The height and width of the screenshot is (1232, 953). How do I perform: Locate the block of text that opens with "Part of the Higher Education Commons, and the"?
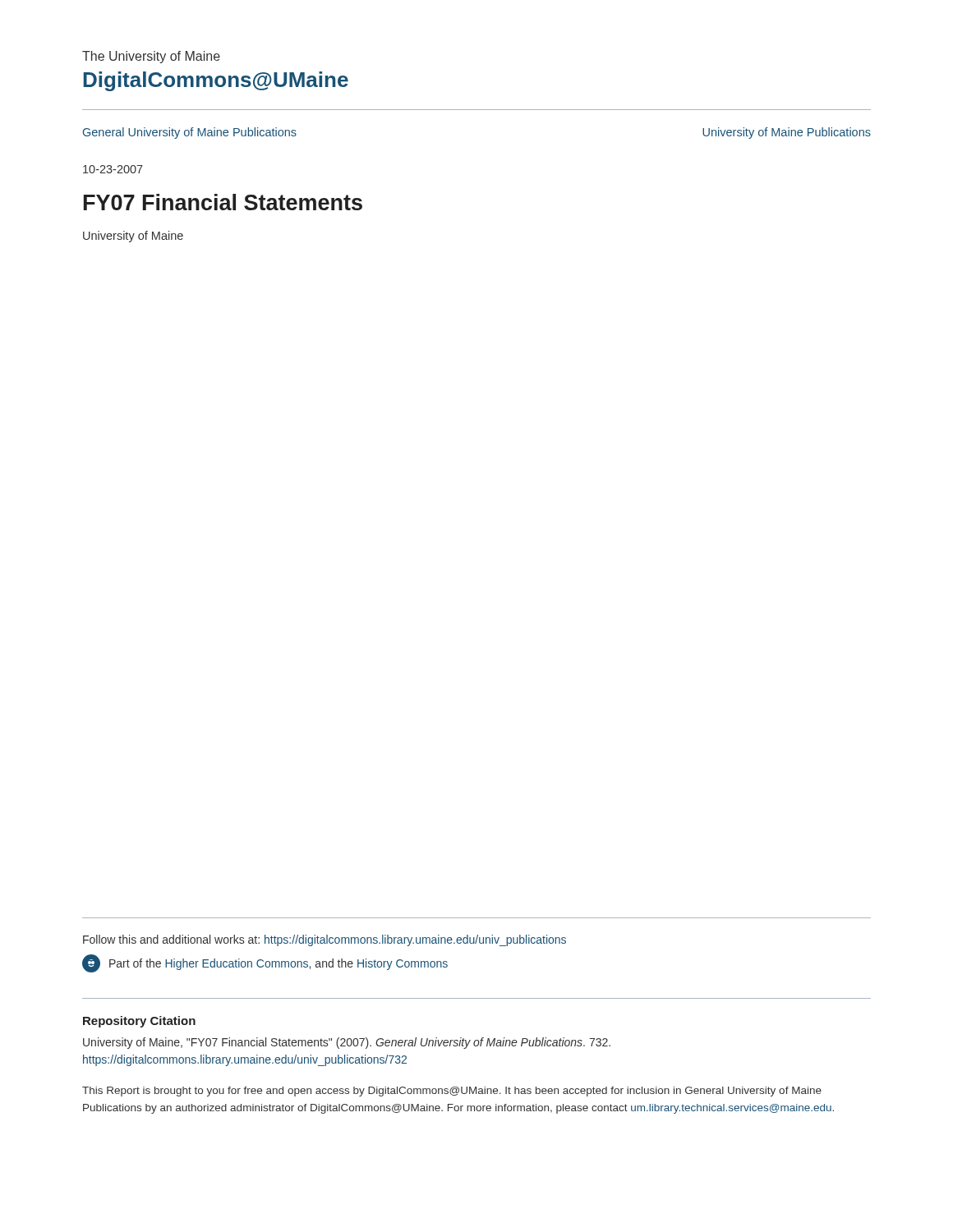pos(265,963)
